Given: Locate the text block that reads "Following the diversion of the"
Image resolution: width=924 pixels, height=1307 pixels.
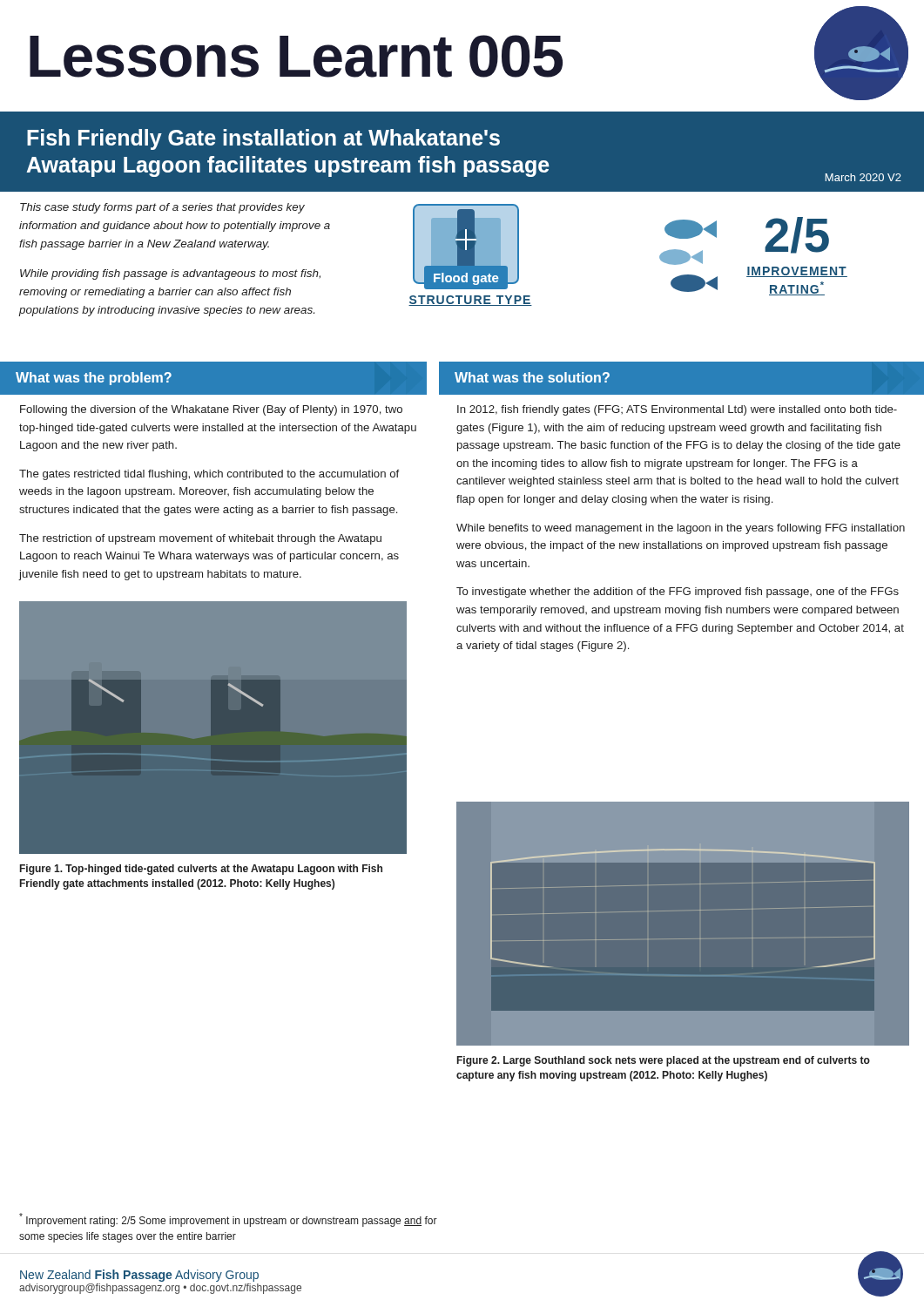Looking at the screenshot, I should click(x=218, y=427).
